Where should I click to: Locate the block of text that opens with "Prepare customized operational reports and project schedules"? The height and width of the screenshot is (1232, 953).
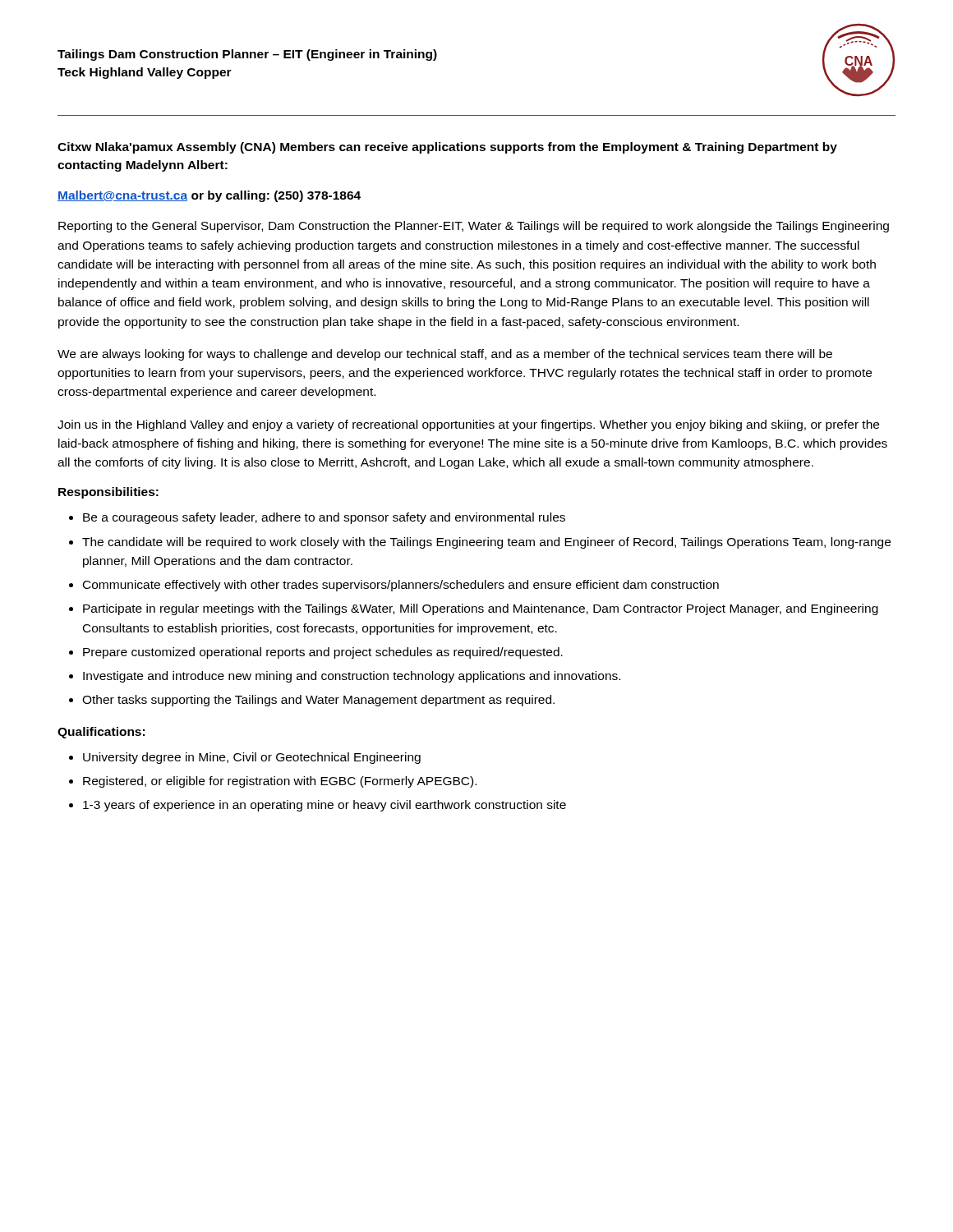(323, 652)
